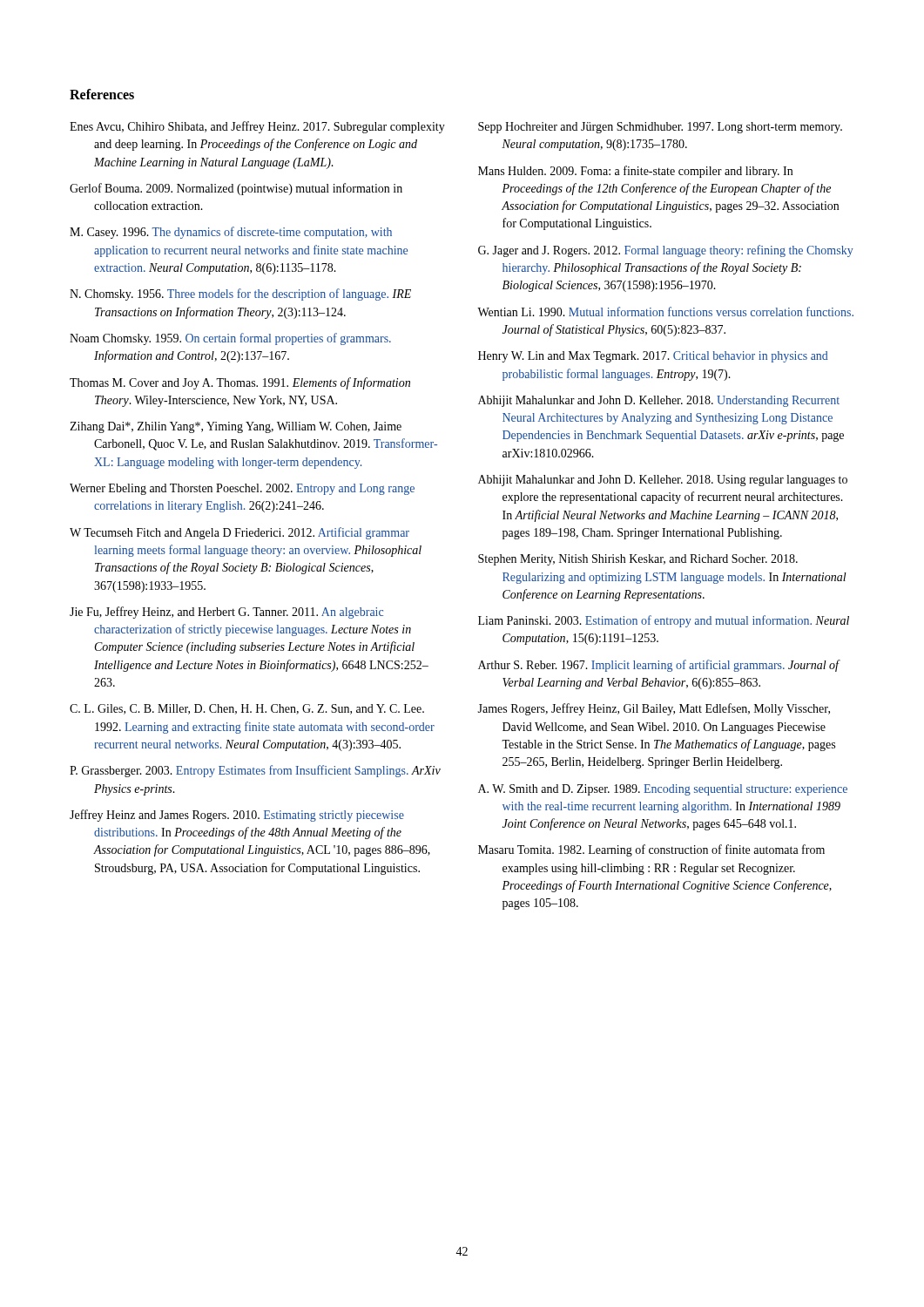This screenshot has height=1307, width=924.
Task: Click on the text starting "Jeffrey Heinz and James Rogers. 2010. Estimating strictly"
Action: pos(250,841)
